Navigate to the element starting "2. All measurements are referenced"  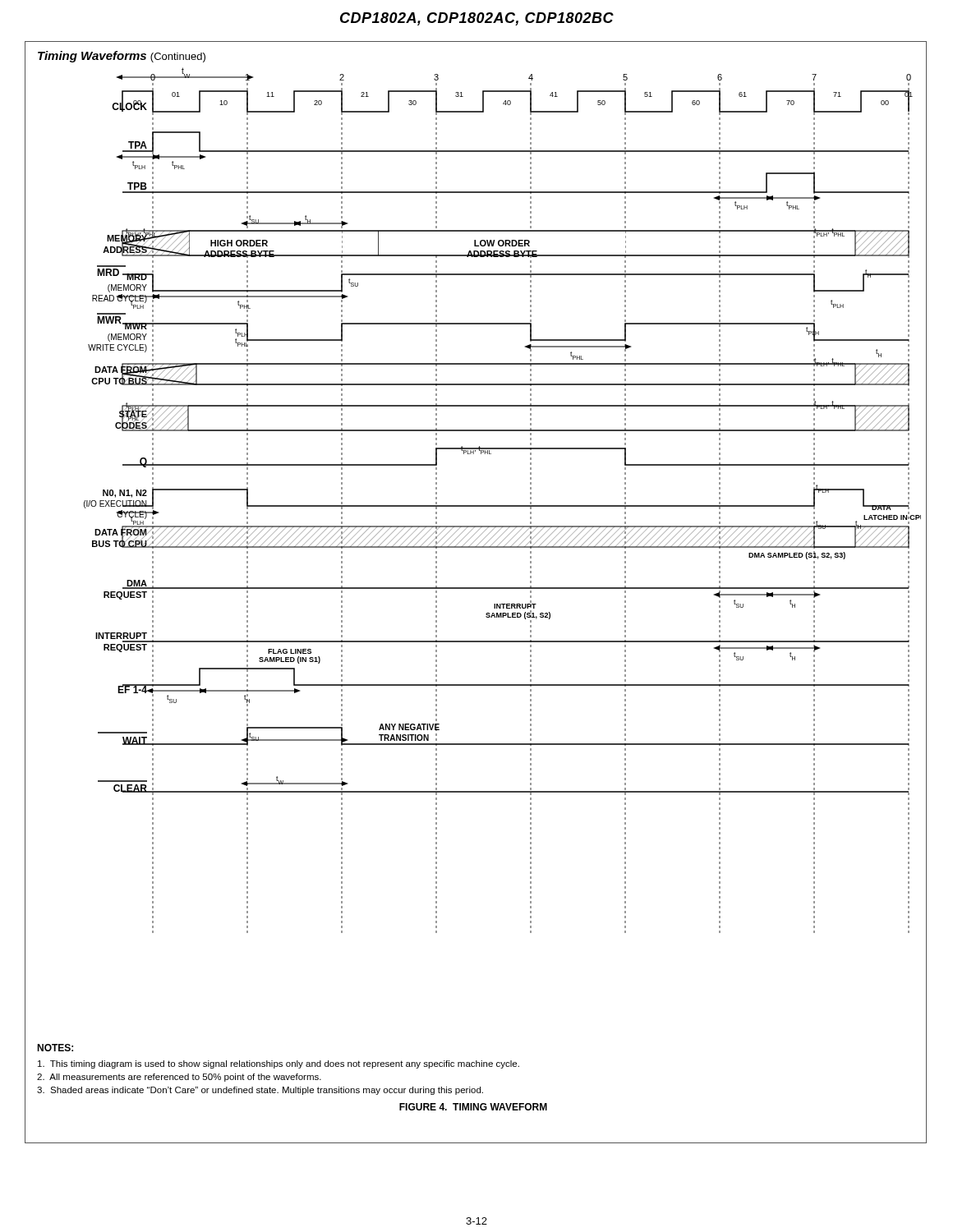tap(179, 1077)
